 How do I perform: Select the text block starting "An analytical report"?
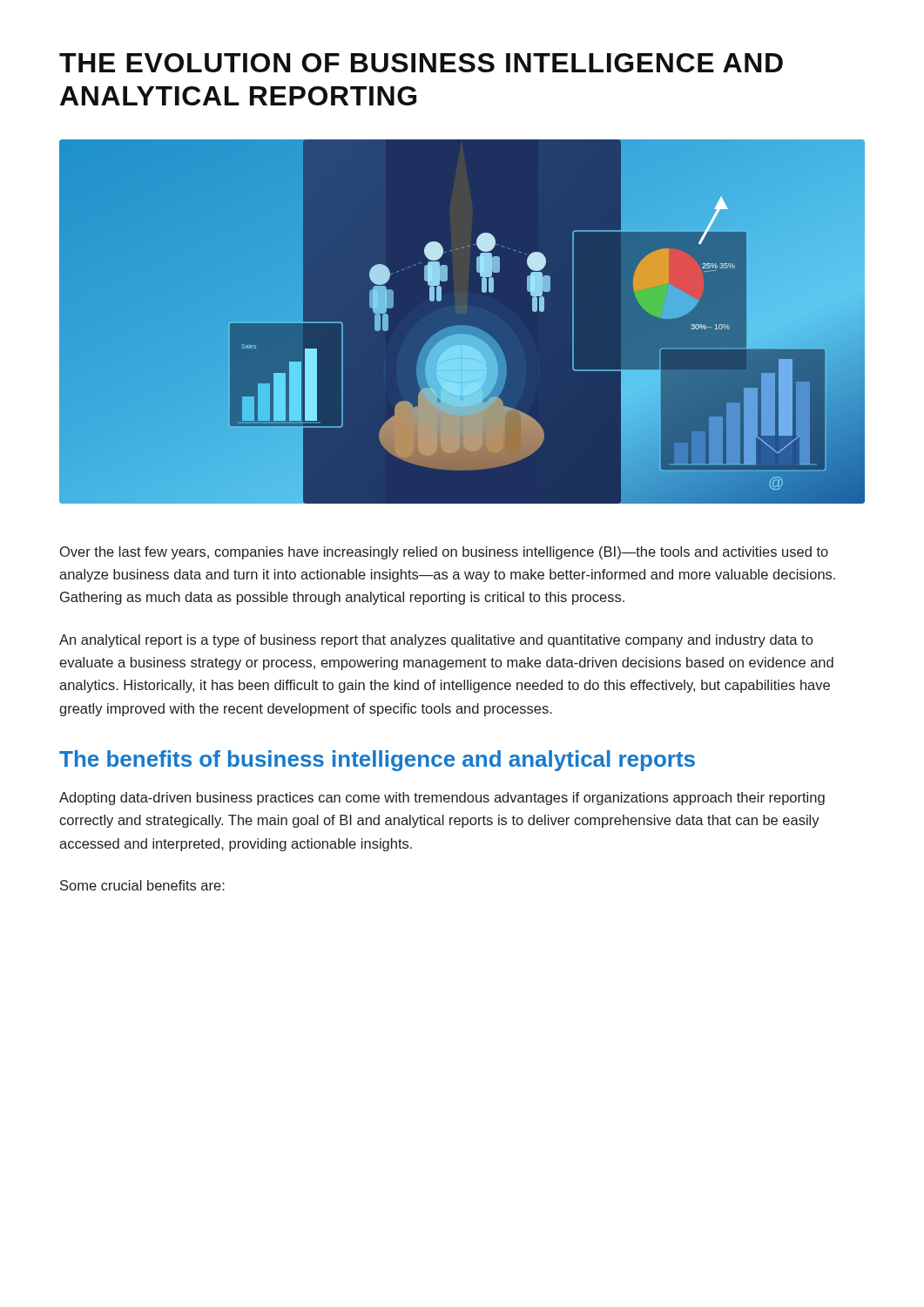(447, 674)
